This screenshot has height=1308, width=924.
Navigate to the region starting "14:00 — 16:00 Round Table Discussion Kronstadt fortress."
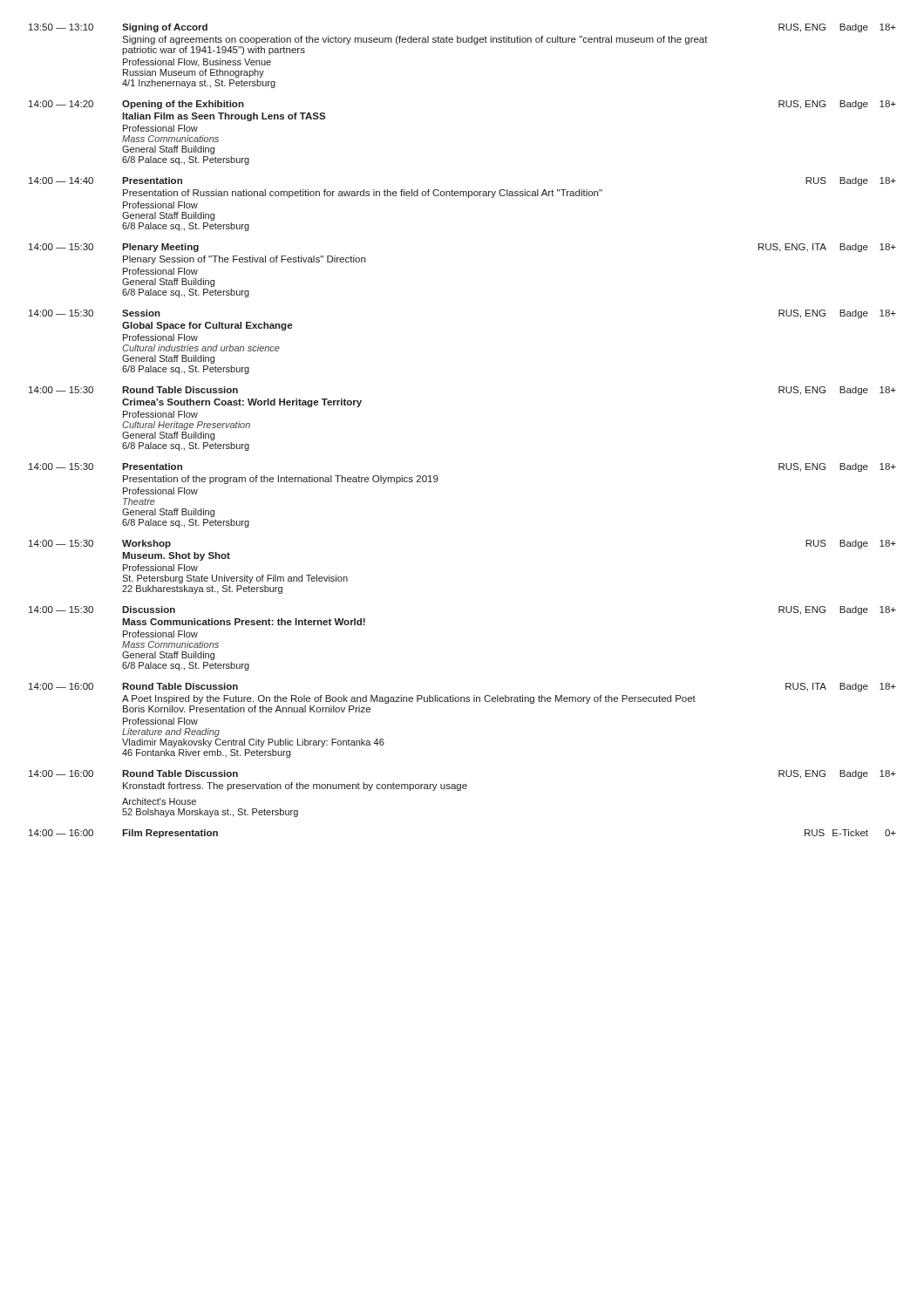click(x=462, y=792)
